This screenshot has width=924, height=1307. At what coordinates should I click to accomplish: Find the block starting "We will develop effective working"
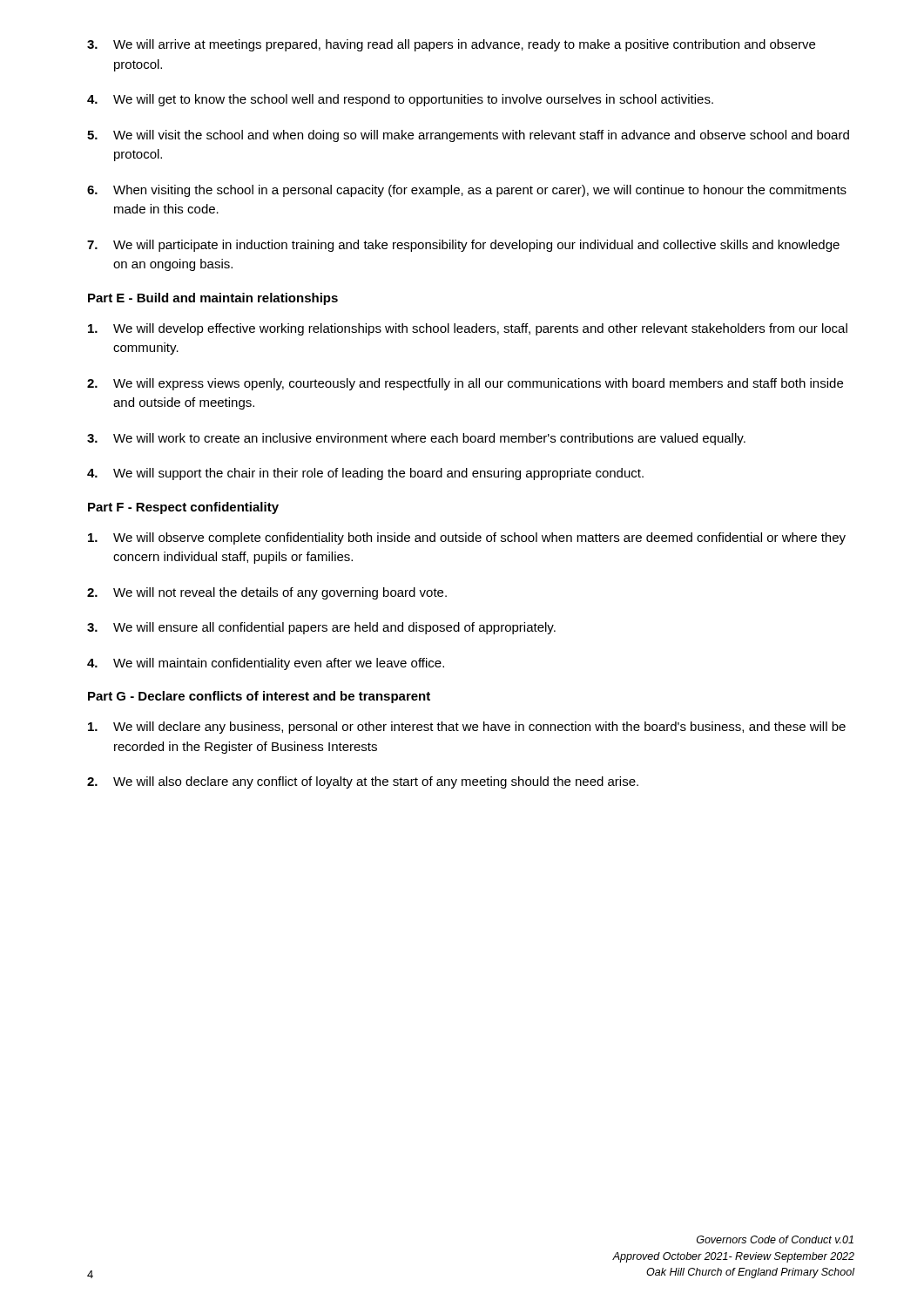point(471,338)
